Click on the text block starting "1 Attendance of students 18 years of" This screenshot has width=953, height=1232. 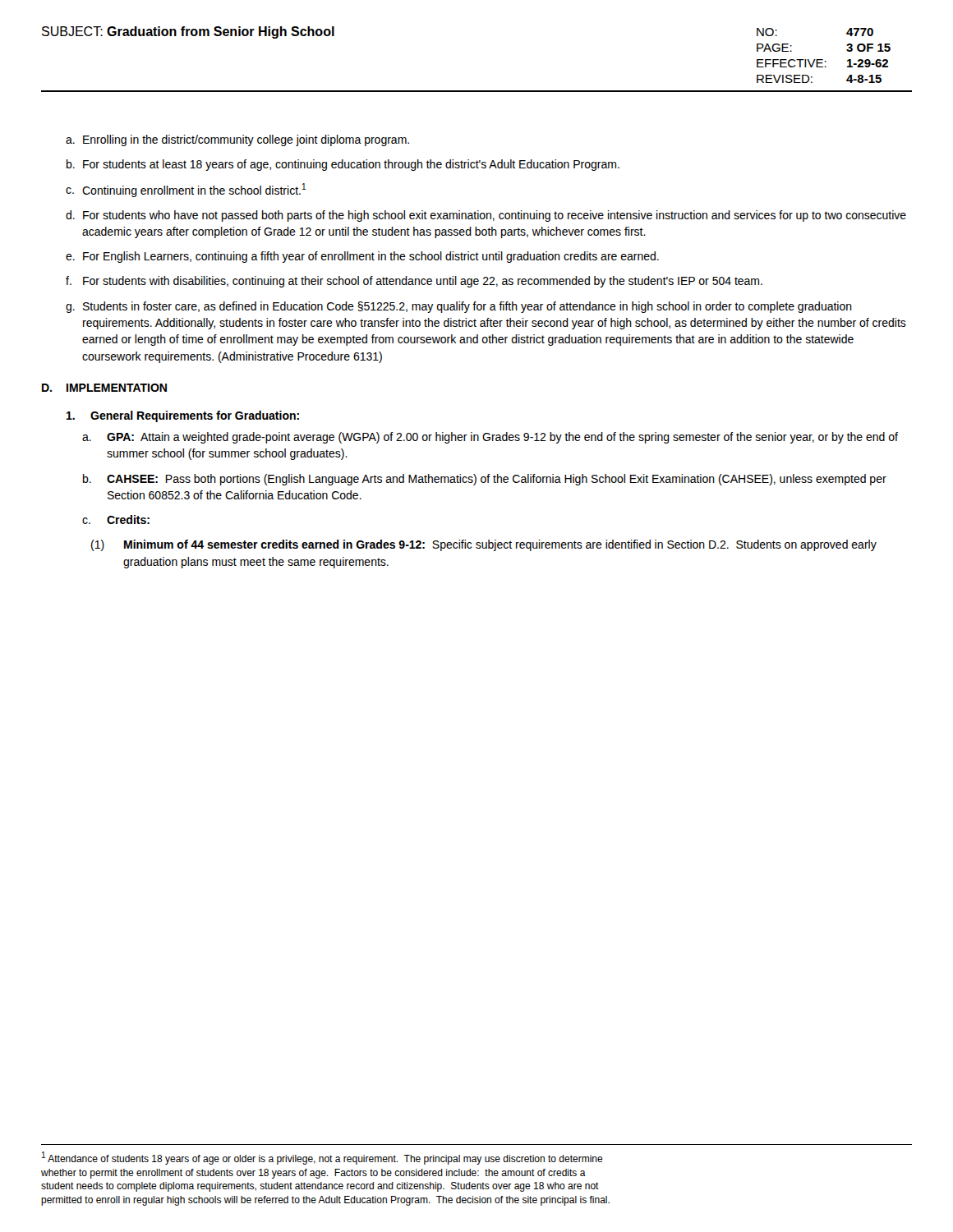click(329, 1179)
